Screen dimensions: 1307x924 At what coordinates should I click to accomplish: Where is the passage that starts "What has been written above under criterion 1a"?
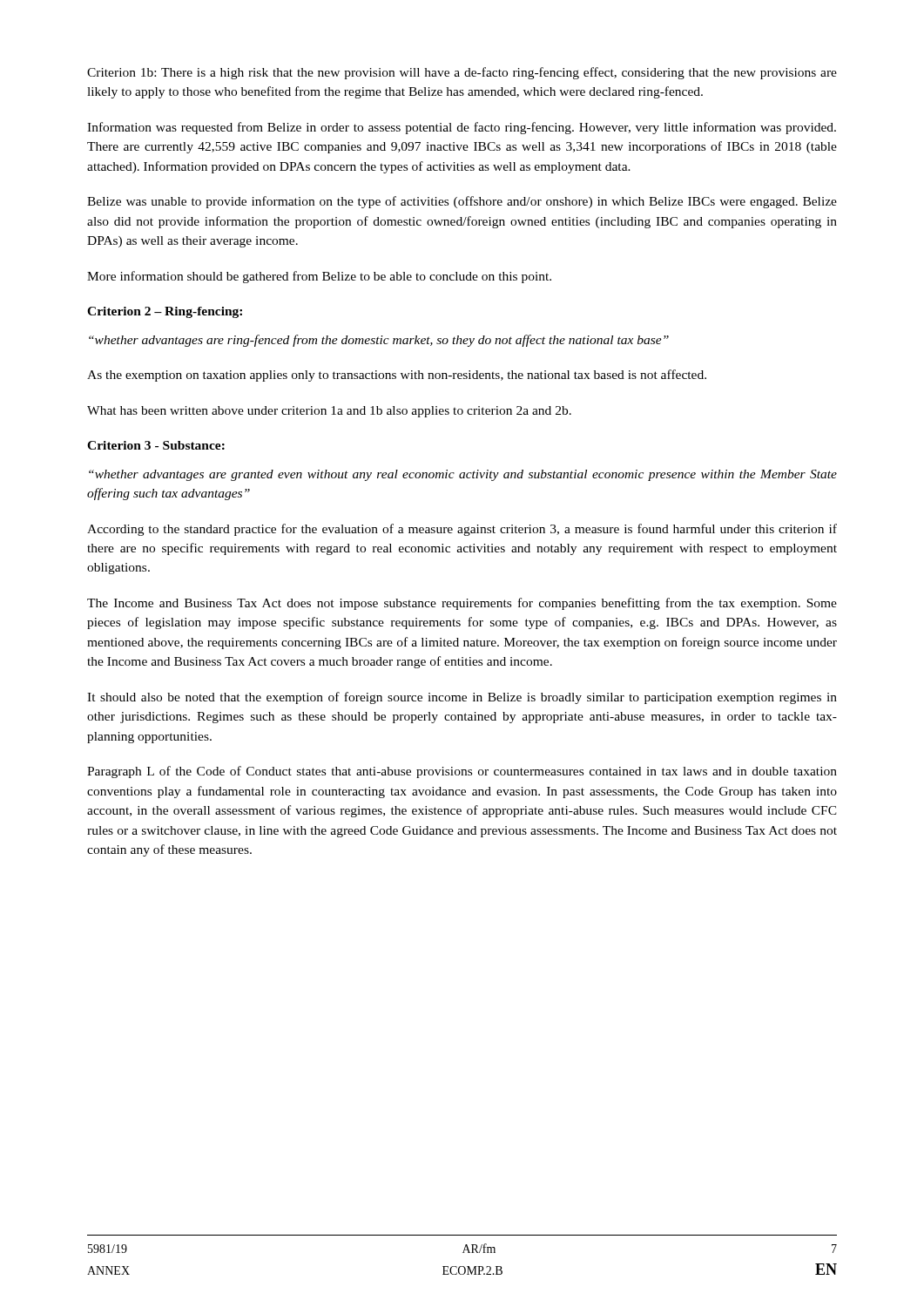coord(329,410)
